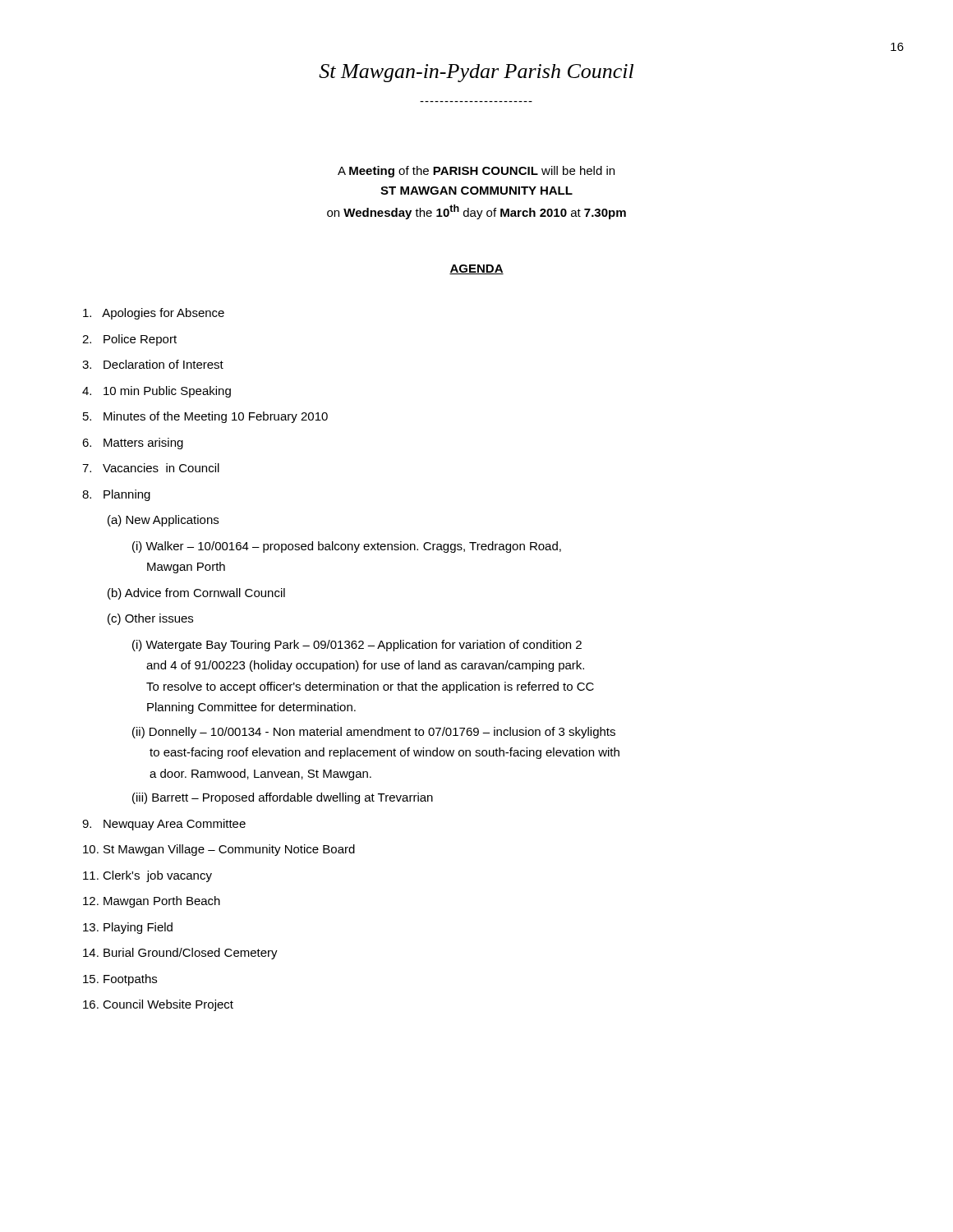Find the text block starting "2. Police Report"
The width and height of the screenshot is (953, 1232).
pos(129,338)
